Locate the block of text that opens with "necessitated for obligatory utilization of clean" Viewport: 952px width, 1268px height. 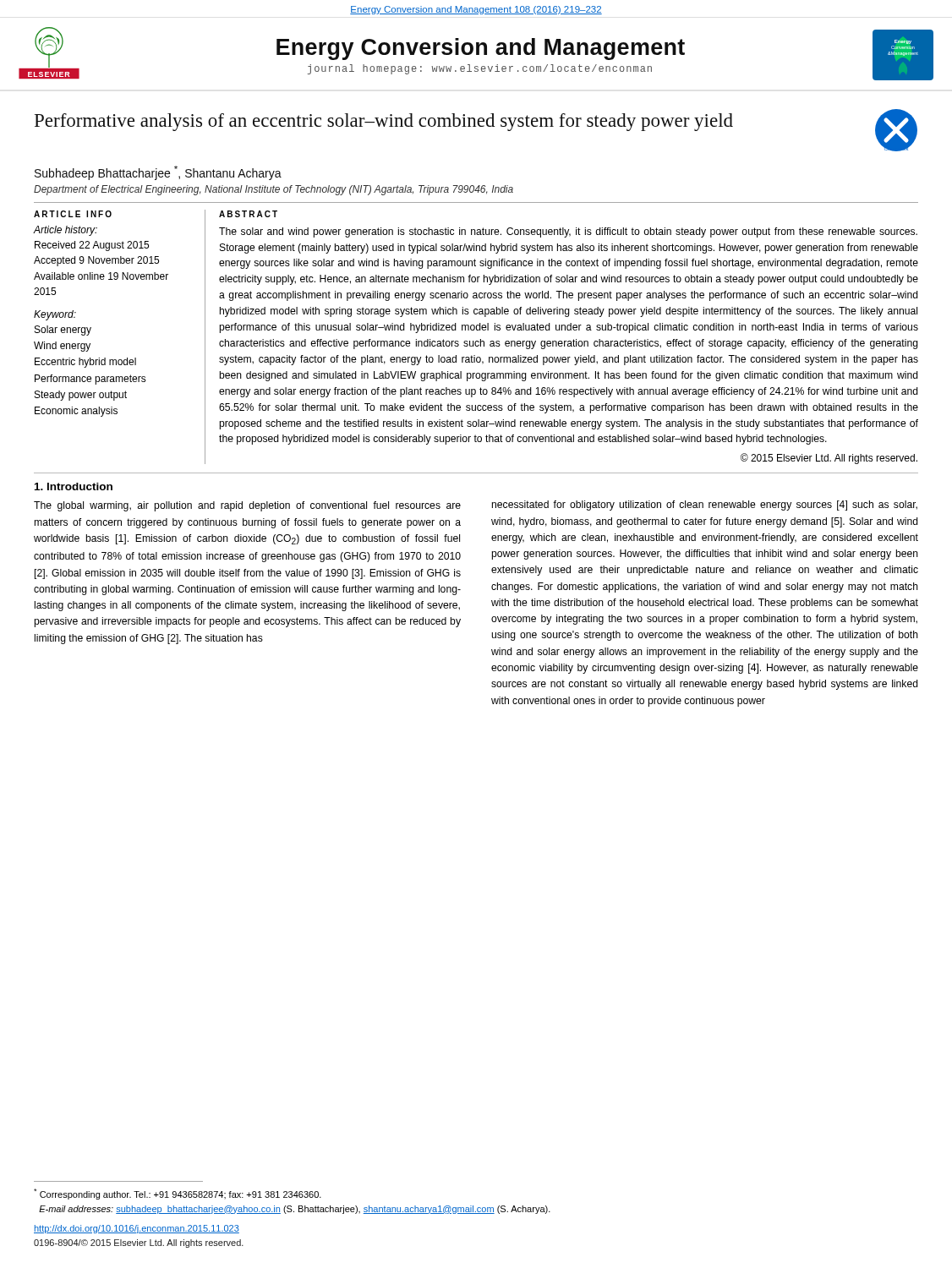705,603
